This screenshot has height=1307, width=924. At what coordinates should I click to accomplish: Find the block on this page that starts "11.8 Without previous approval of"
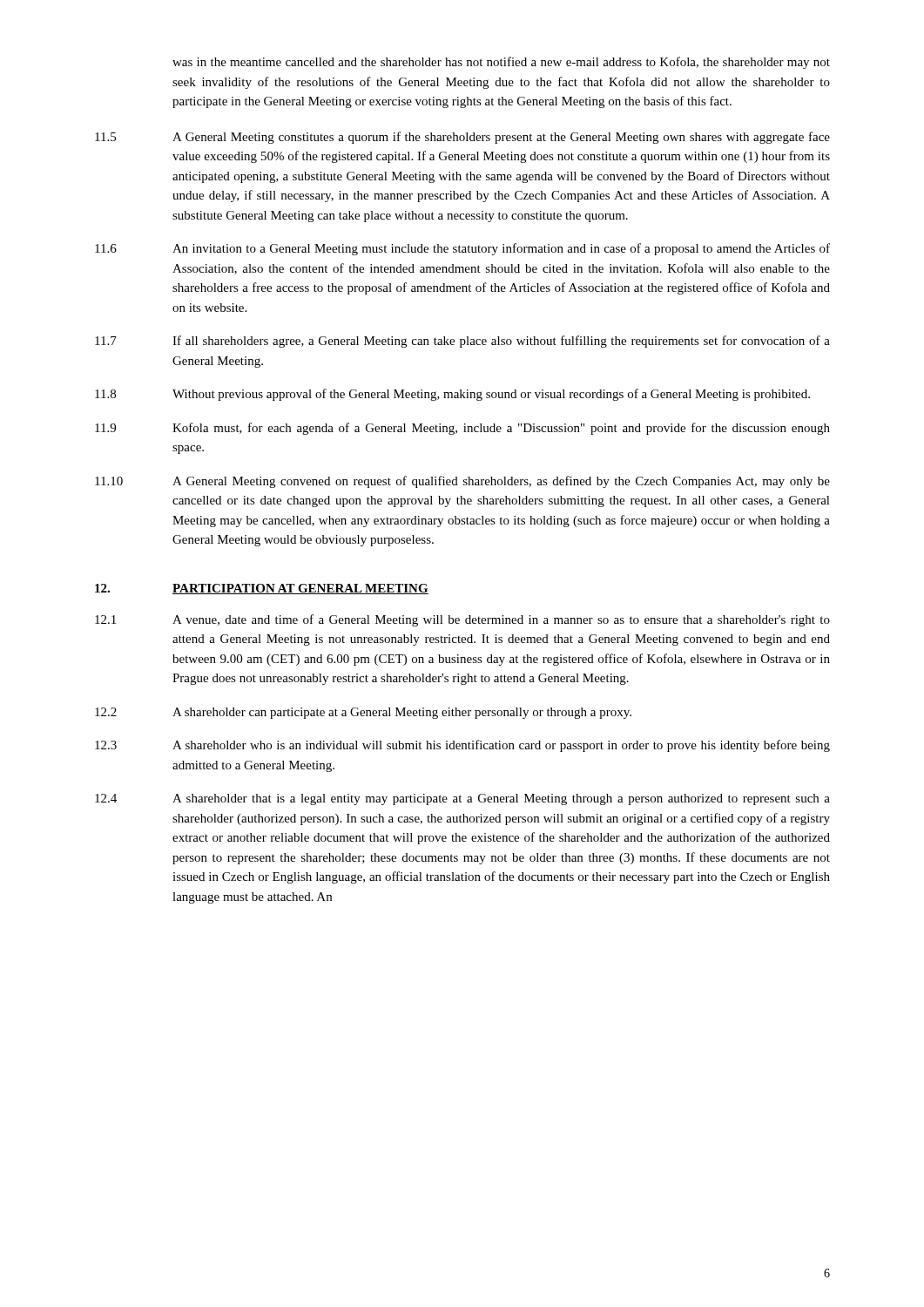pyautogui.click(x=462, y=394)
